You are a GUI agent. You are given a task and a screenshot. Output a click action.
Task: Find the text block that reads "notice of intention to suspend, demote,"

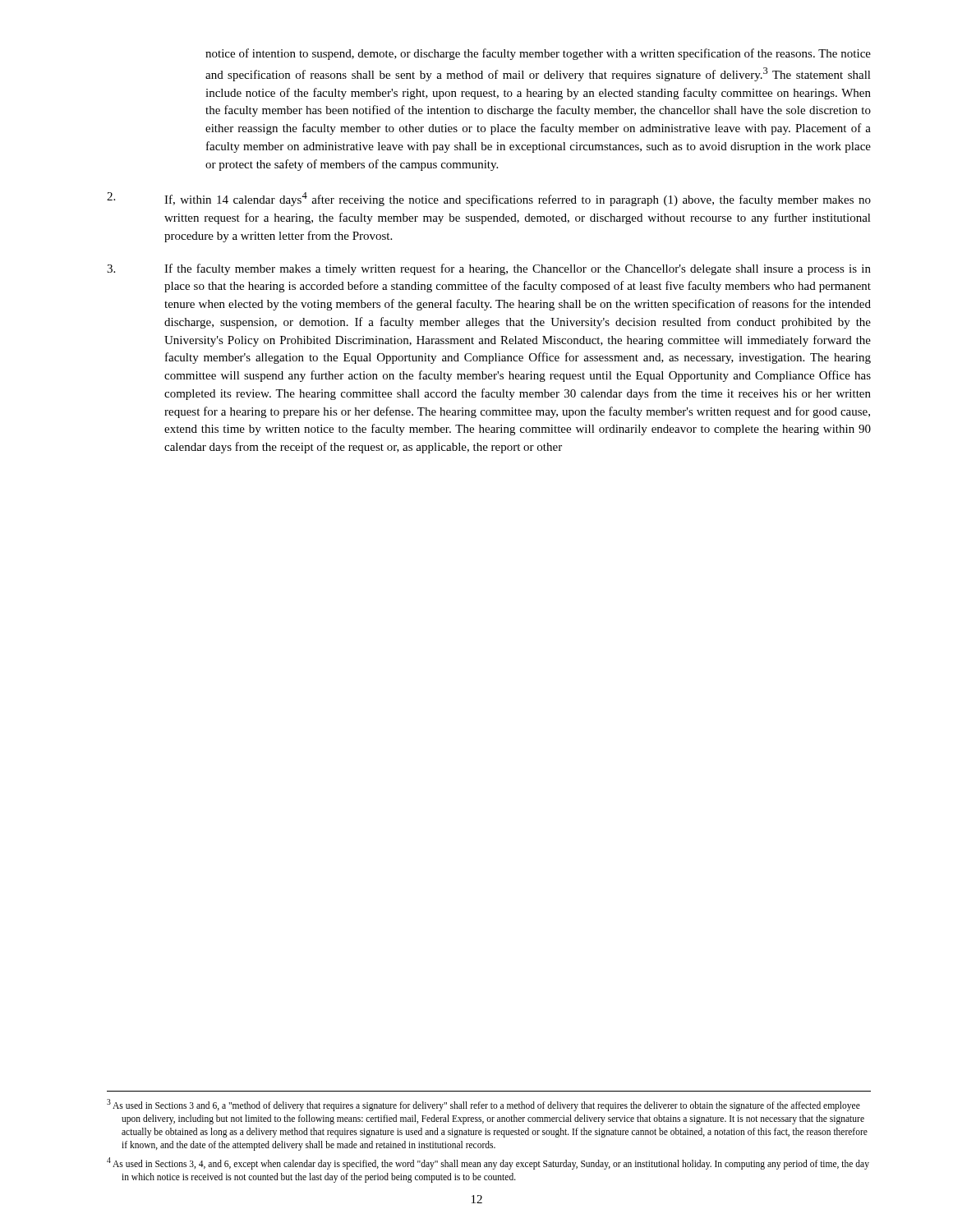coord(538,109)
